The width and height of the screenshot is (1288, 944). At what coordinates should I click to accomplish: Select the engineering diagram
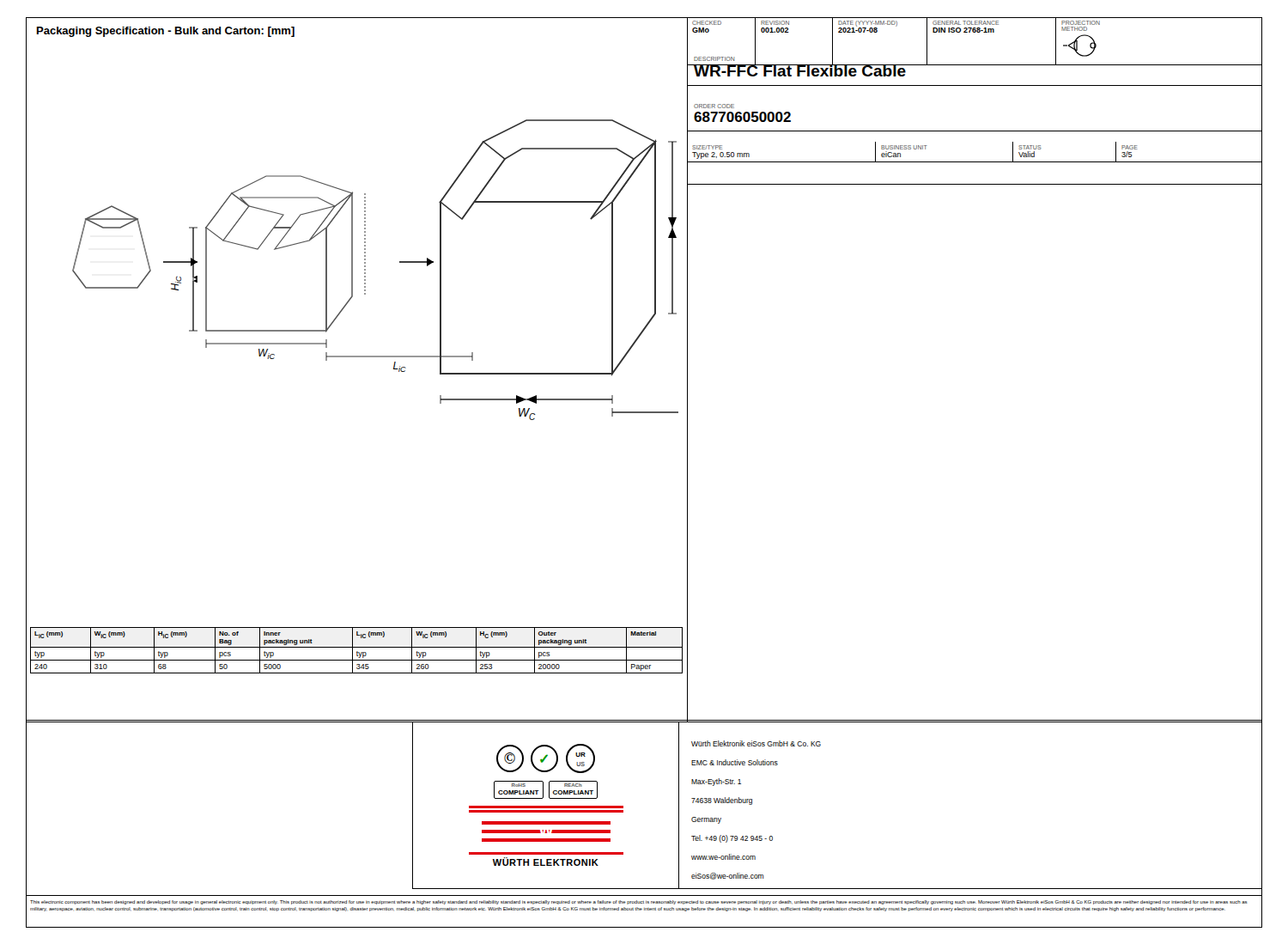pyautogui.click(x=354, y=333)
